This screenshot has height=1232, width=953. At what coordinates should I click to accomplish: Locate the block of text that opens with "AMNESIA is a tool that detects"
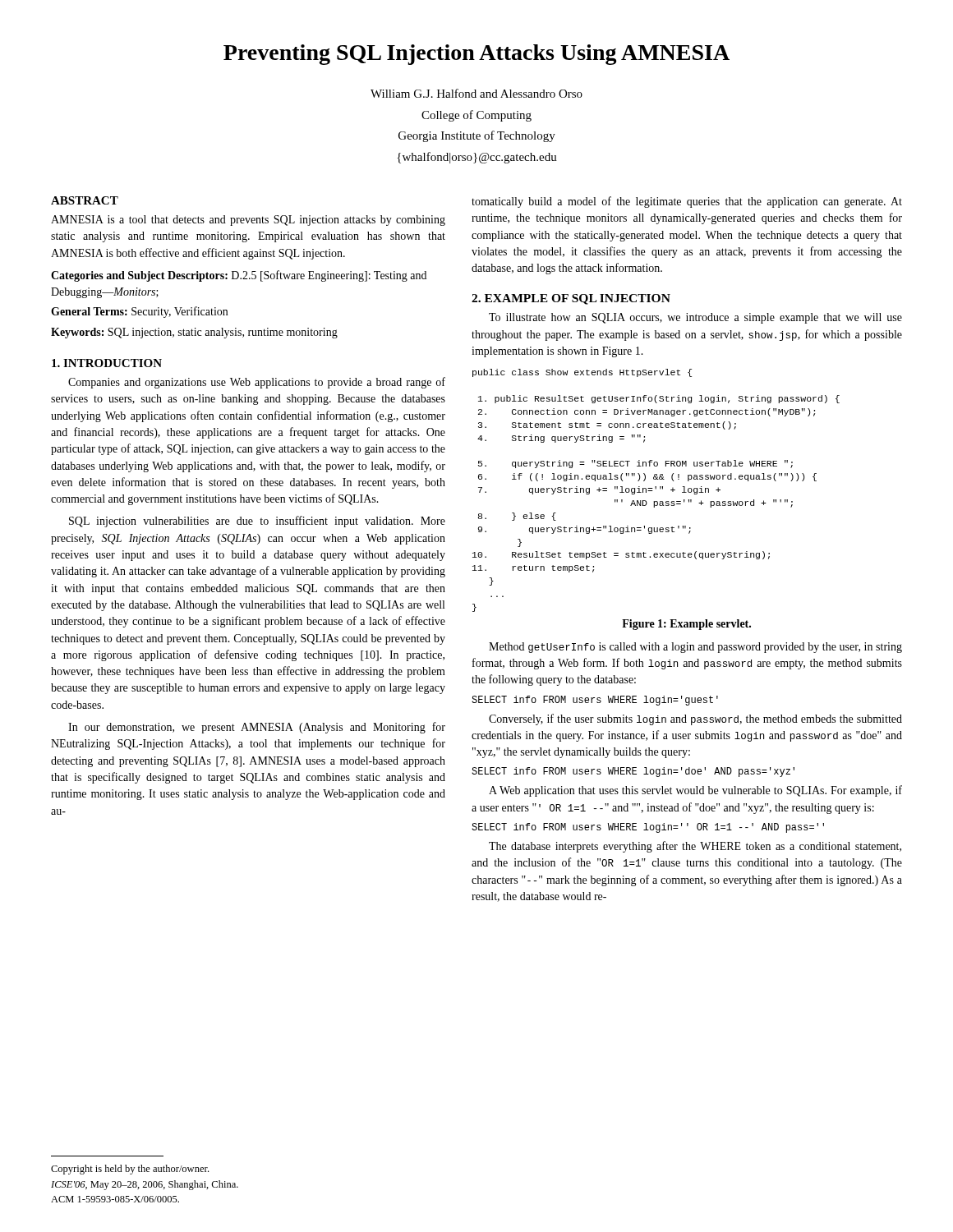tap(248, 237)
